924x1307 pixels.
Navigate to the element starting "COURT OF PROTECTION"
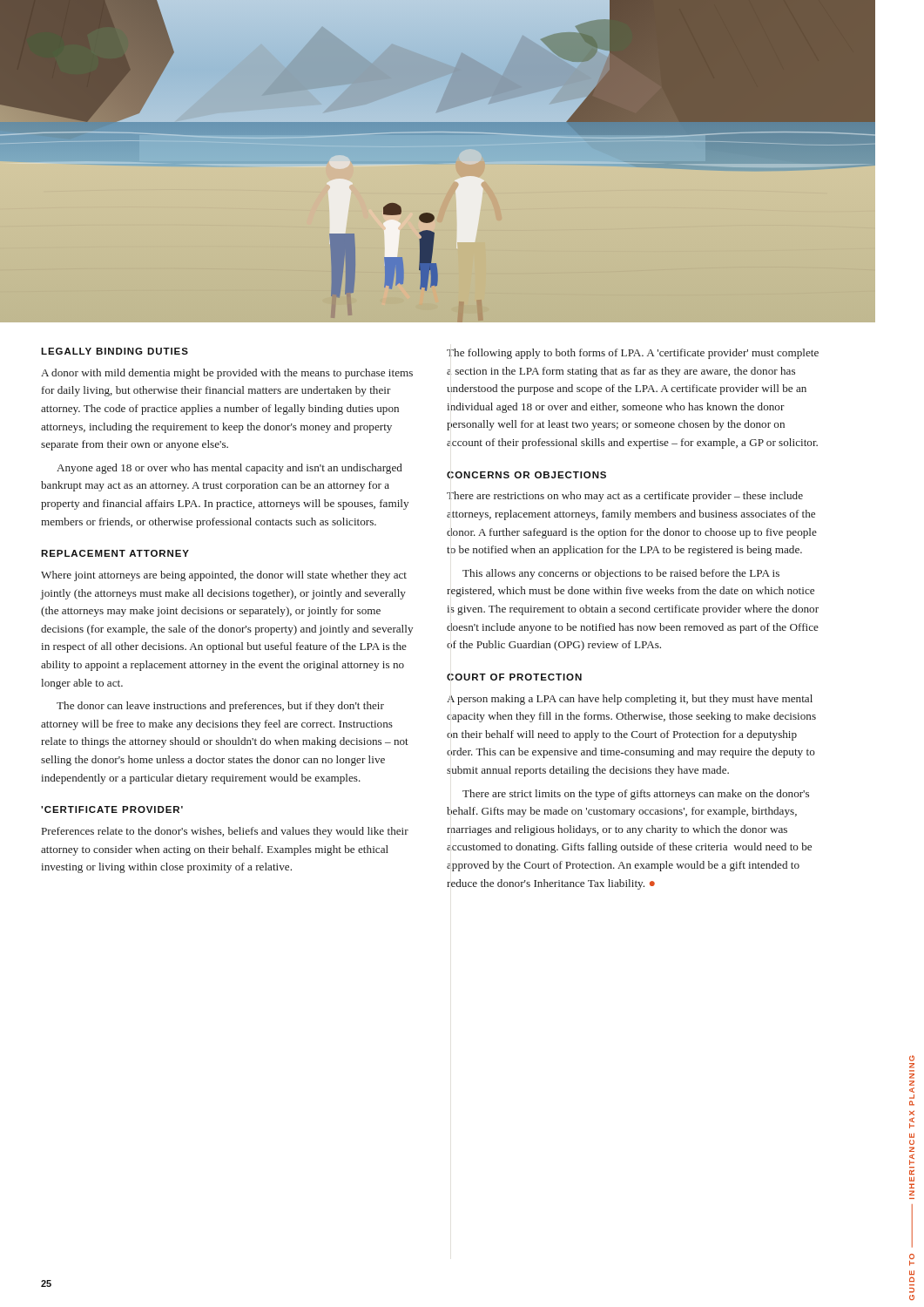tap(515, 677)
